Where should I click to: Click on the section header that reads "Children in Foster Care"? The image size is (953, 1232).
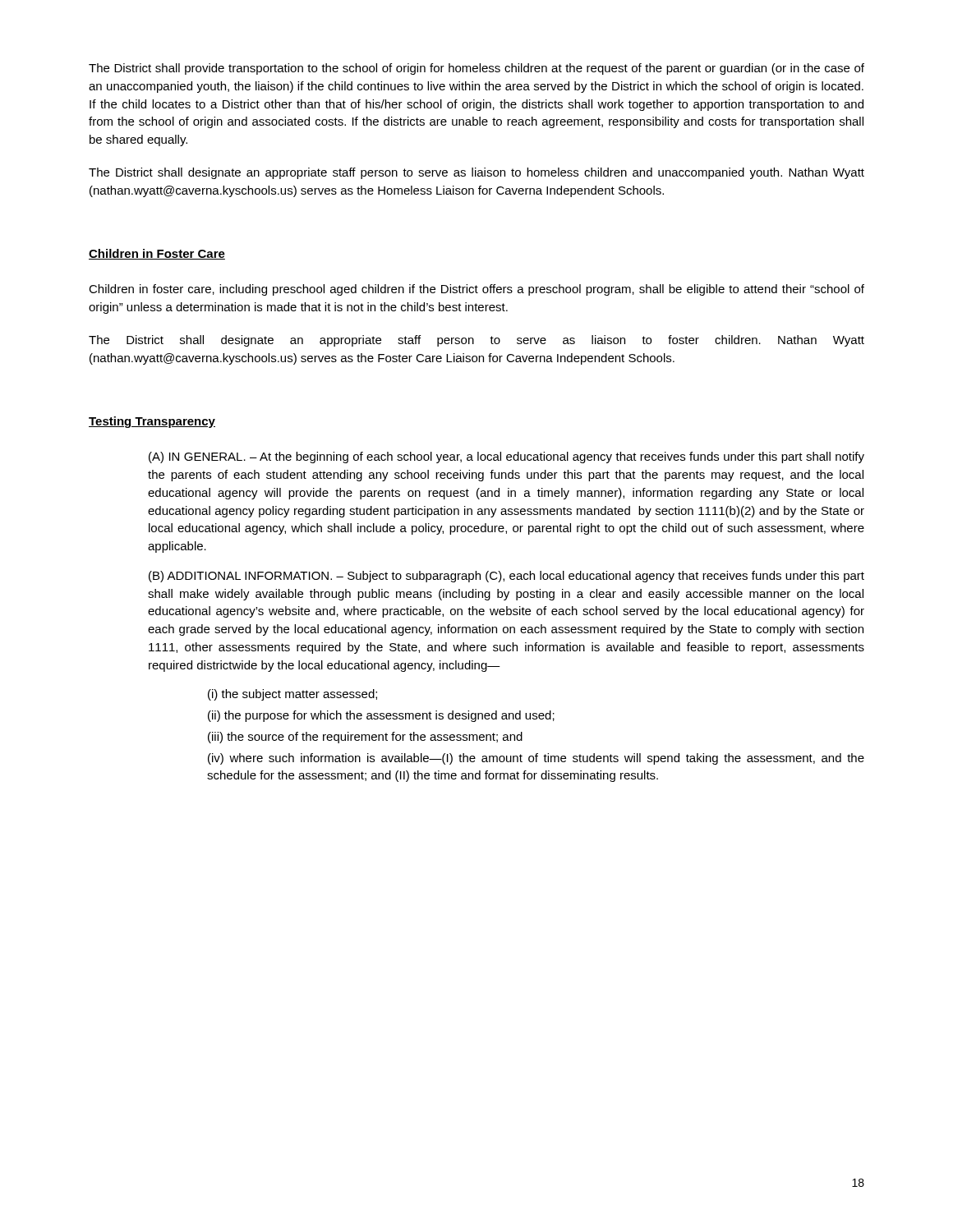[x=157, y=254]
